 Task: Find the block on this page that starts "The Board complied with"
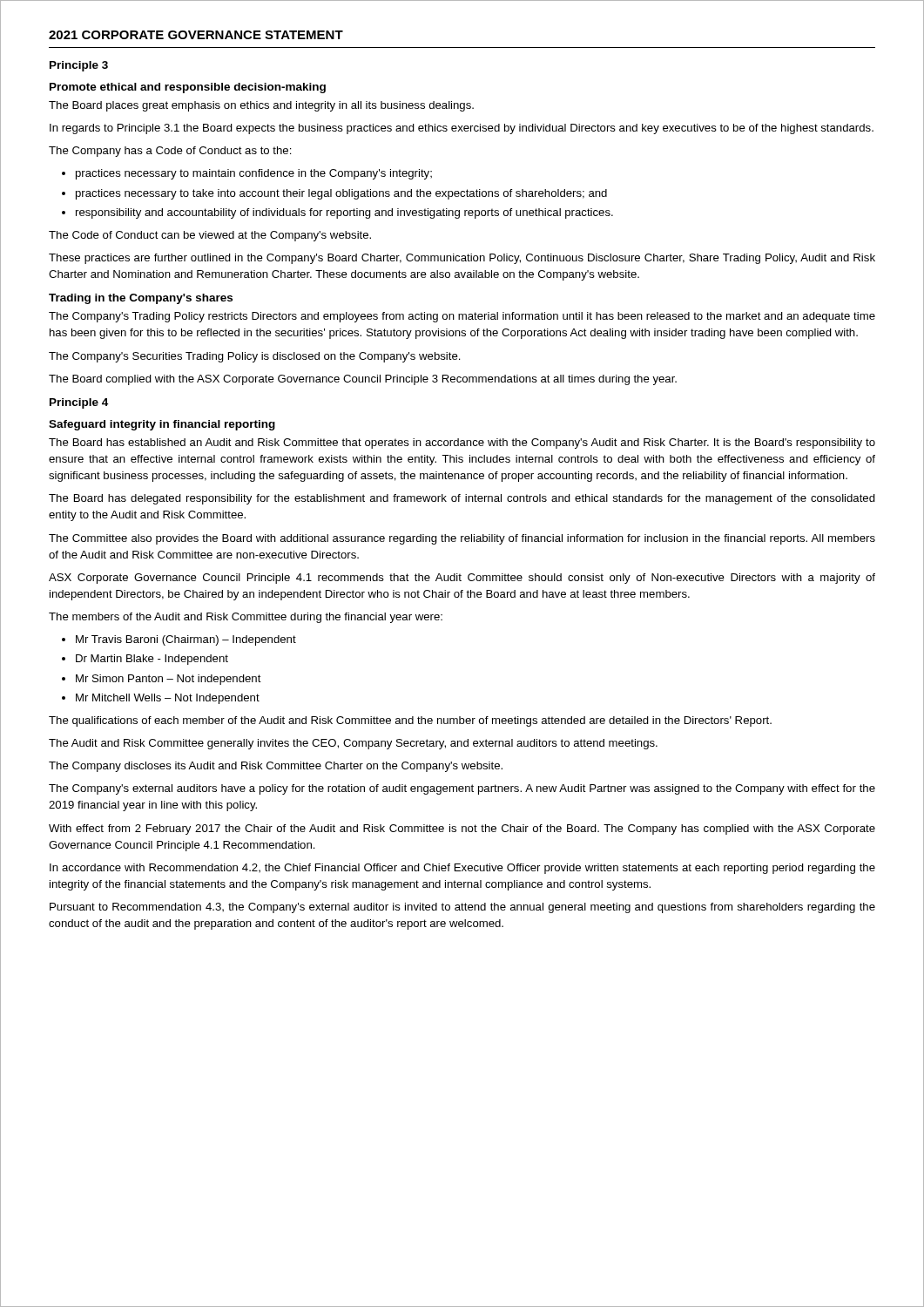(x=363, y=378)
